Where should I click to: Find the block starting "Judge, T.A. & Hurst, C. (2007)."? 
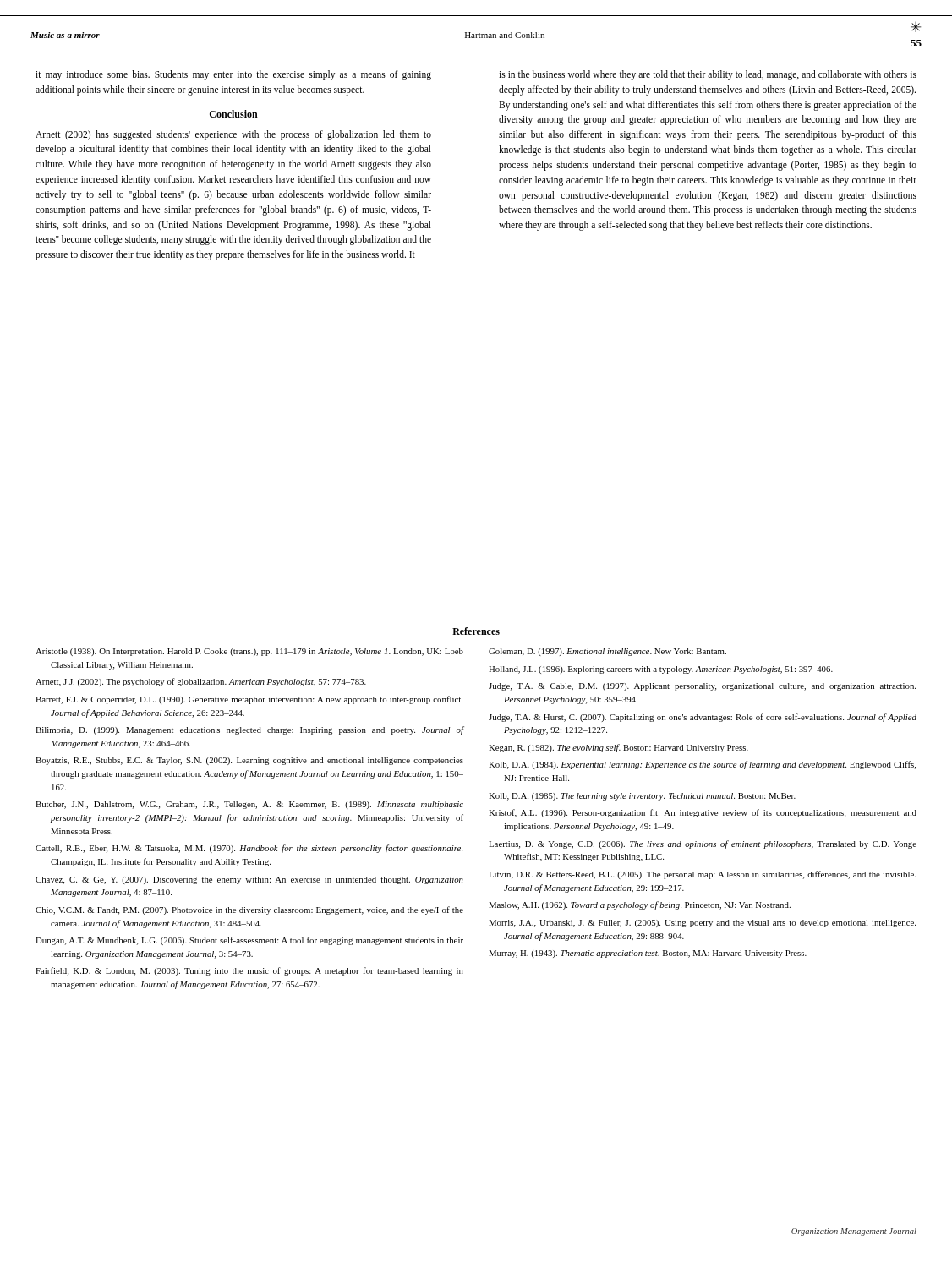[703, 723]
